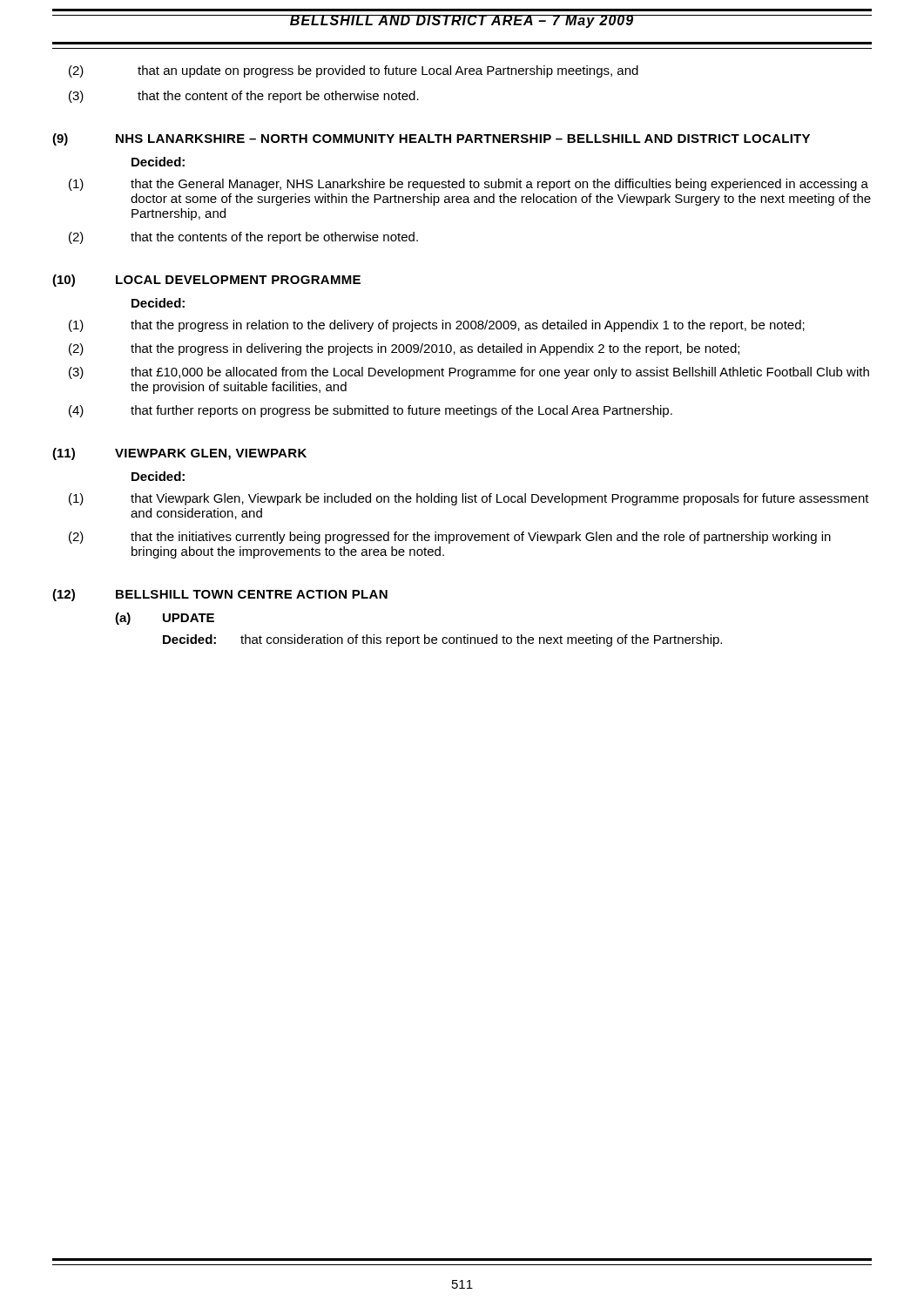Viewport: 924px width, 1307px height.
Task: Click on the section header that reads "(a) UPDATE"
Action: coord(165,617)
